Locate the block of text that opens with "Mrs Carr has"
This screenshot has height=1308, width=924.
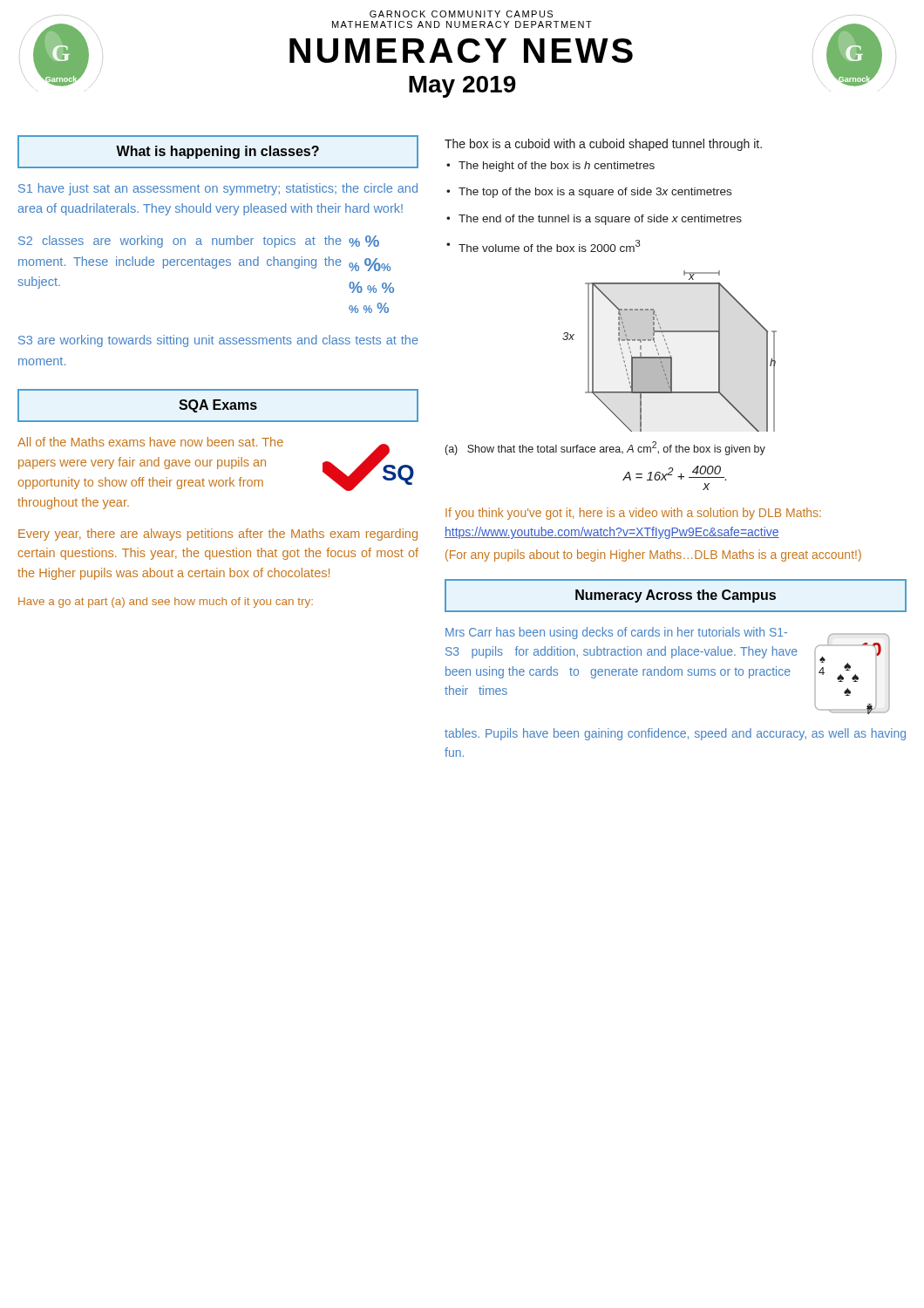coord(621,661)
